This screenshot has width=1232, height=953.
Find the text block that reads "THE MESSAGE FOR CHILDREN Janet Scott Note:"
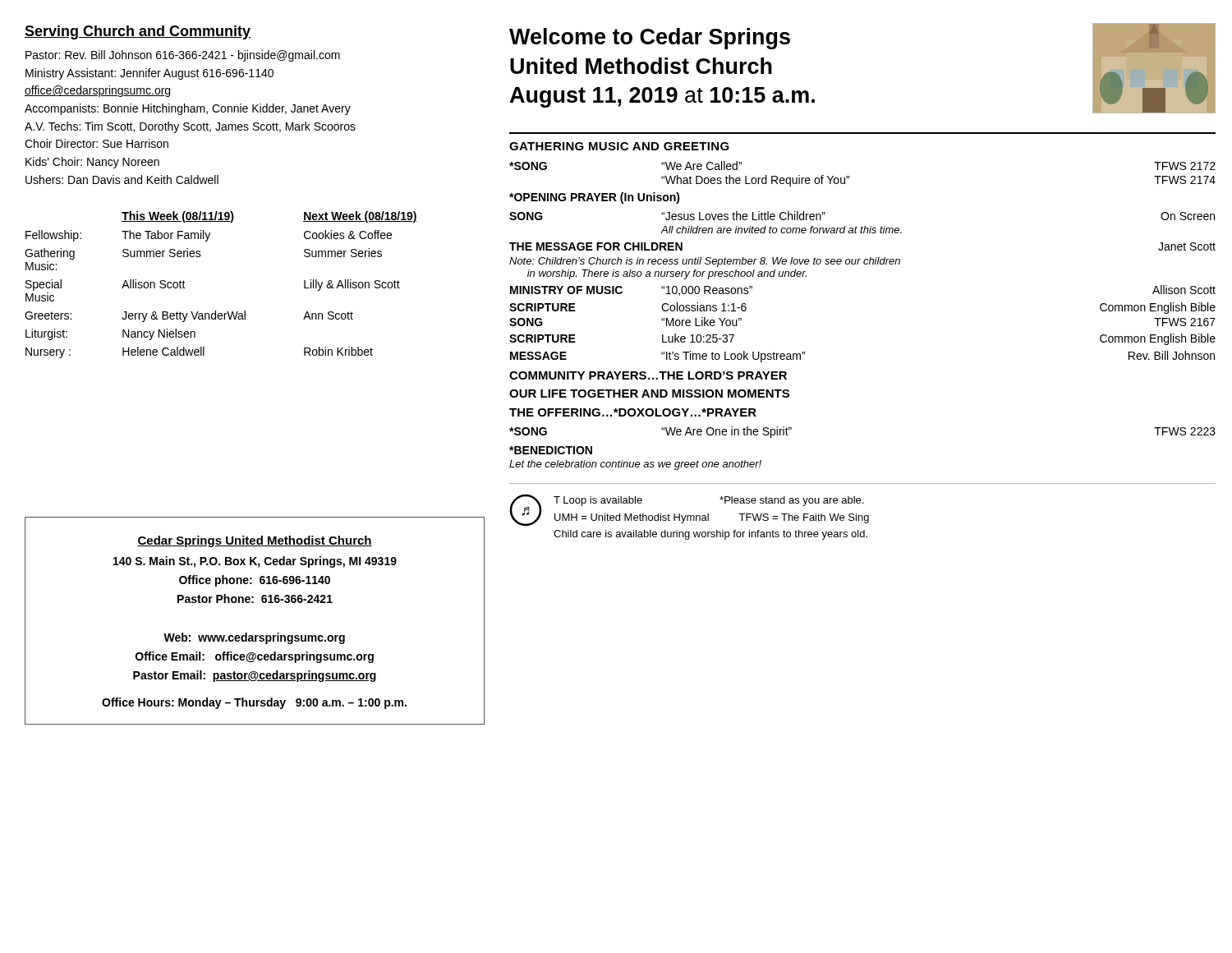(862, 260)
